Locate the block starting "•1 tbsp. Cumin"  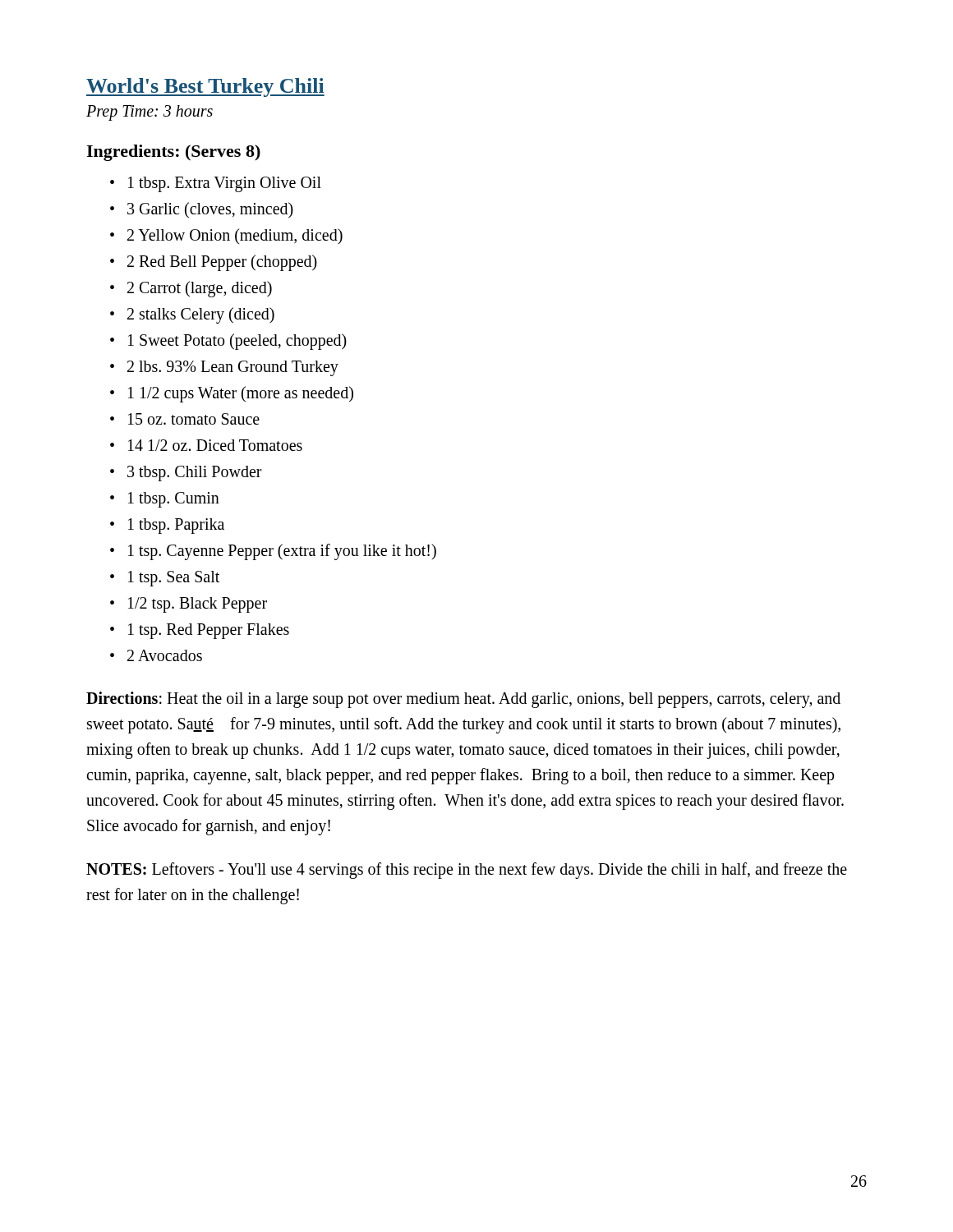(x=164, y=498)
